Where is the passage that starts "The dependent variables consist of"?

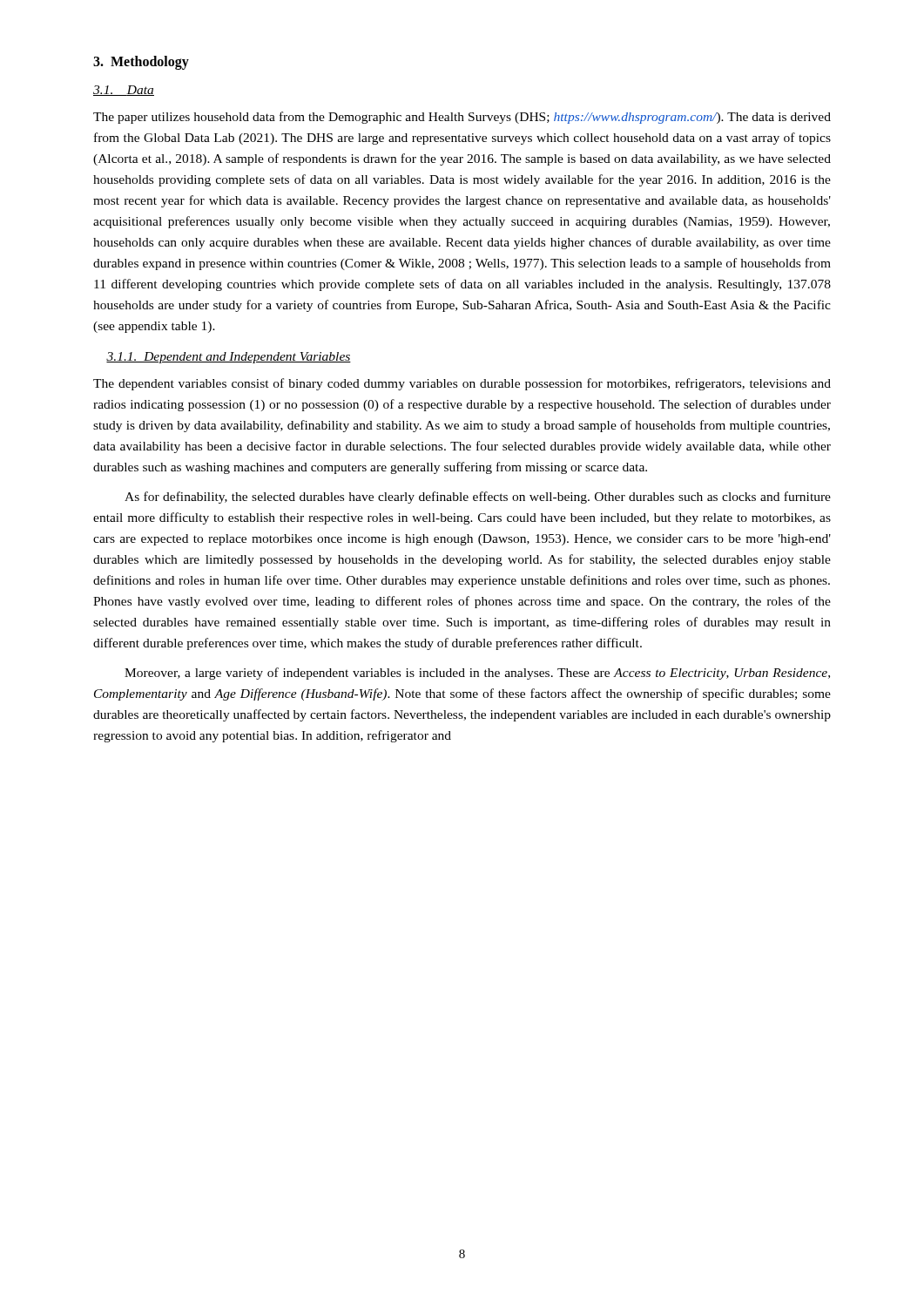pos(462,425)
